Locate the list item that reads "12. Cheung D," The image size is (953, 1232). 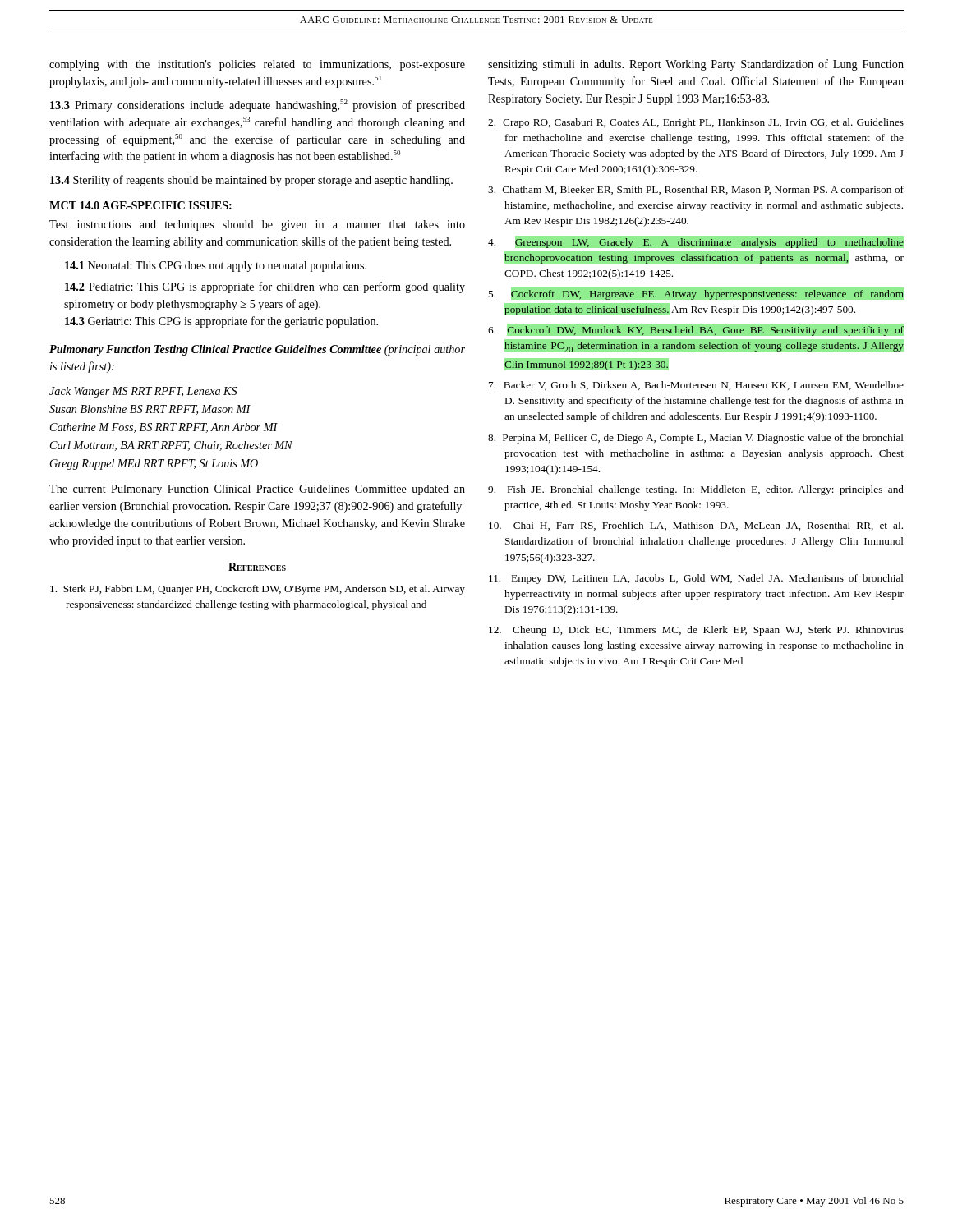click(x=696, y=645)
